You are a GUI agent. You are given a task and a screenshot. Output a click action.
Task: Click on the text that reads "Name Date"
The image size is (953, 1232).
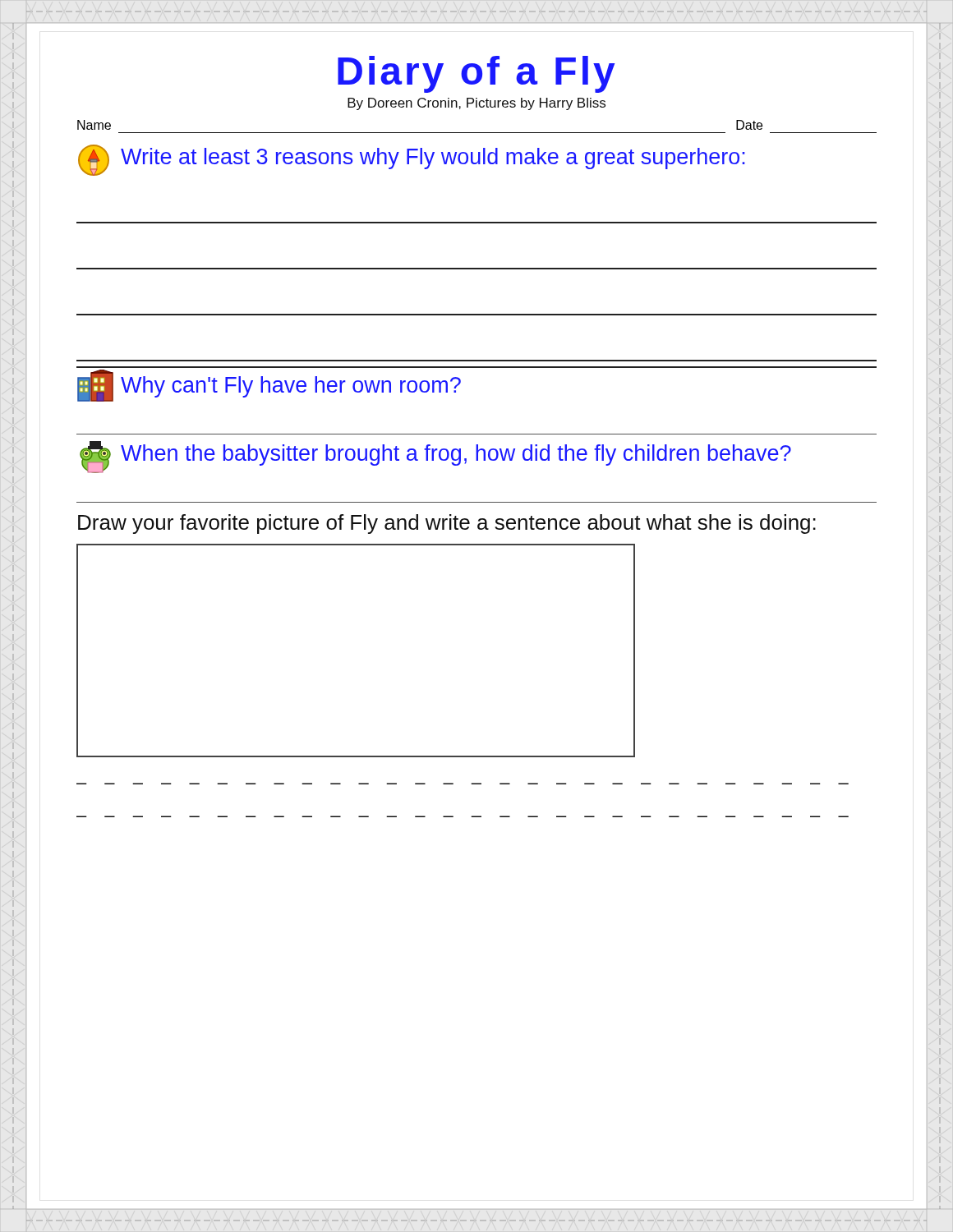(x=476, y=126)
